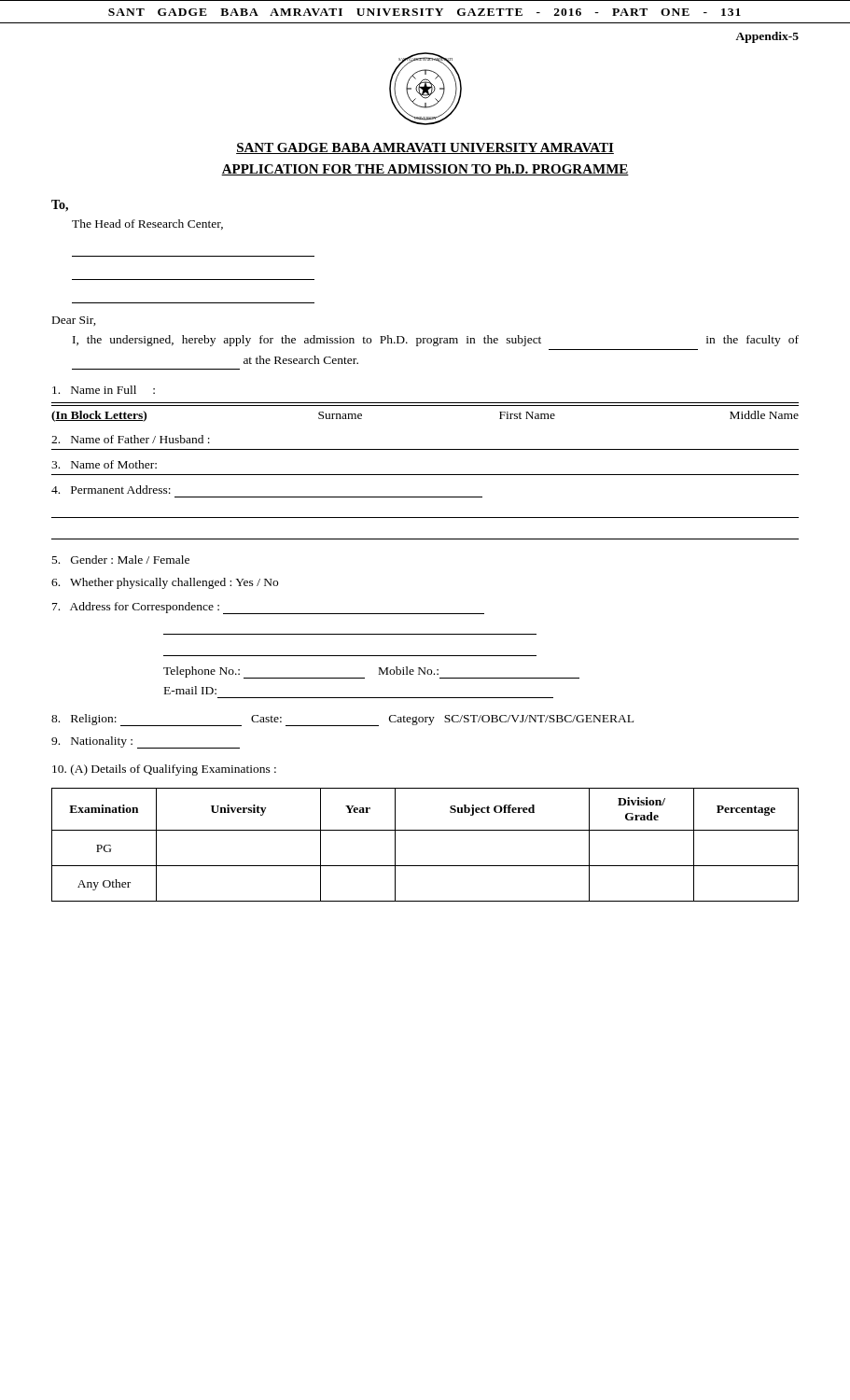The height and width of the screenshot is (1400, 850).
Task: Find the block starting "Gender : Male /"
Action: (121, 560)
